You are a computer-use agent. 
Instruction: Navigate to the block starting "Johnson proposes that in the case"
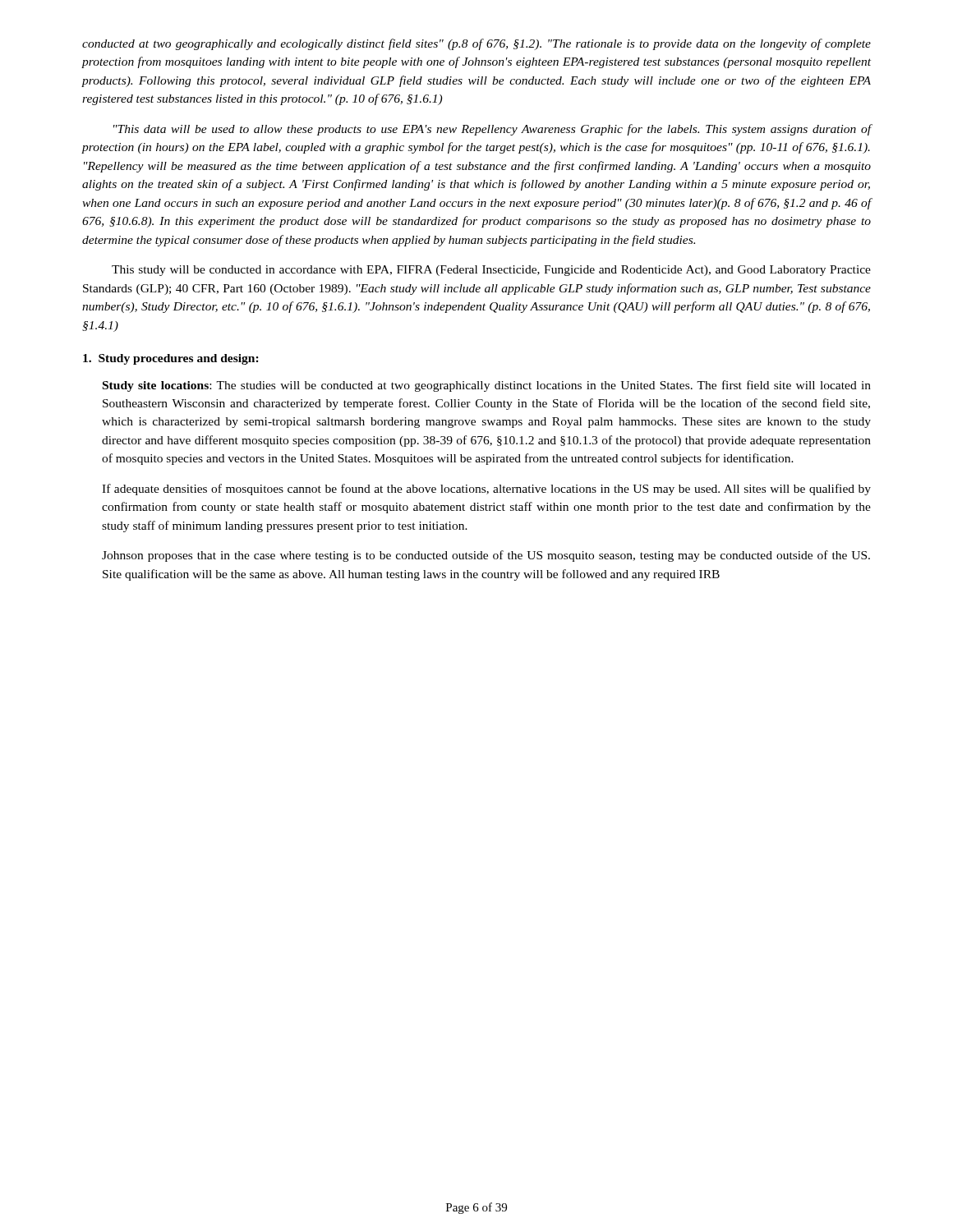pyautogui.click(x=486, y=564)
